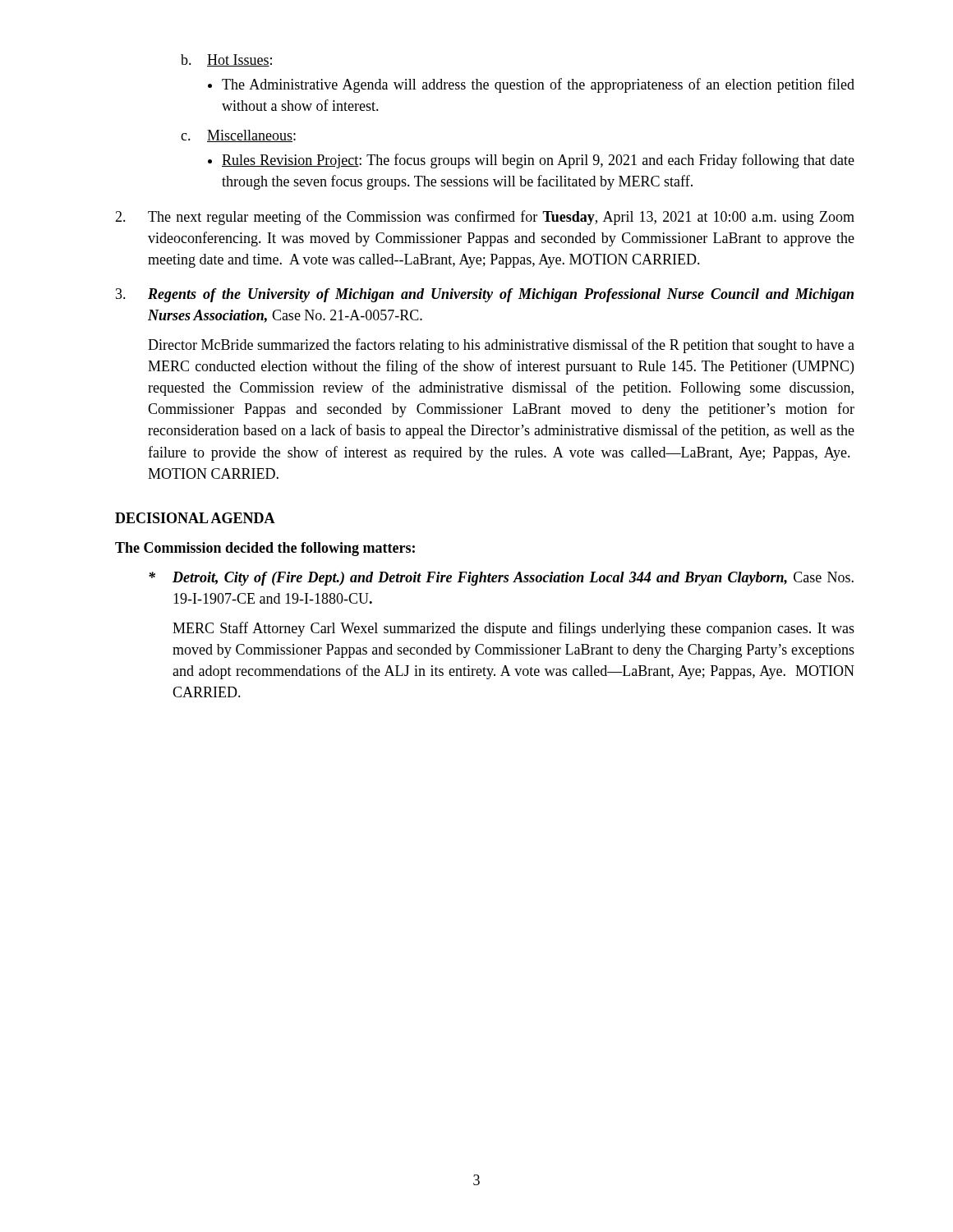Select the region starting "The Administrative Agenda will address the question of"
Screen dimensions: 1232x953
click(538, 95)
